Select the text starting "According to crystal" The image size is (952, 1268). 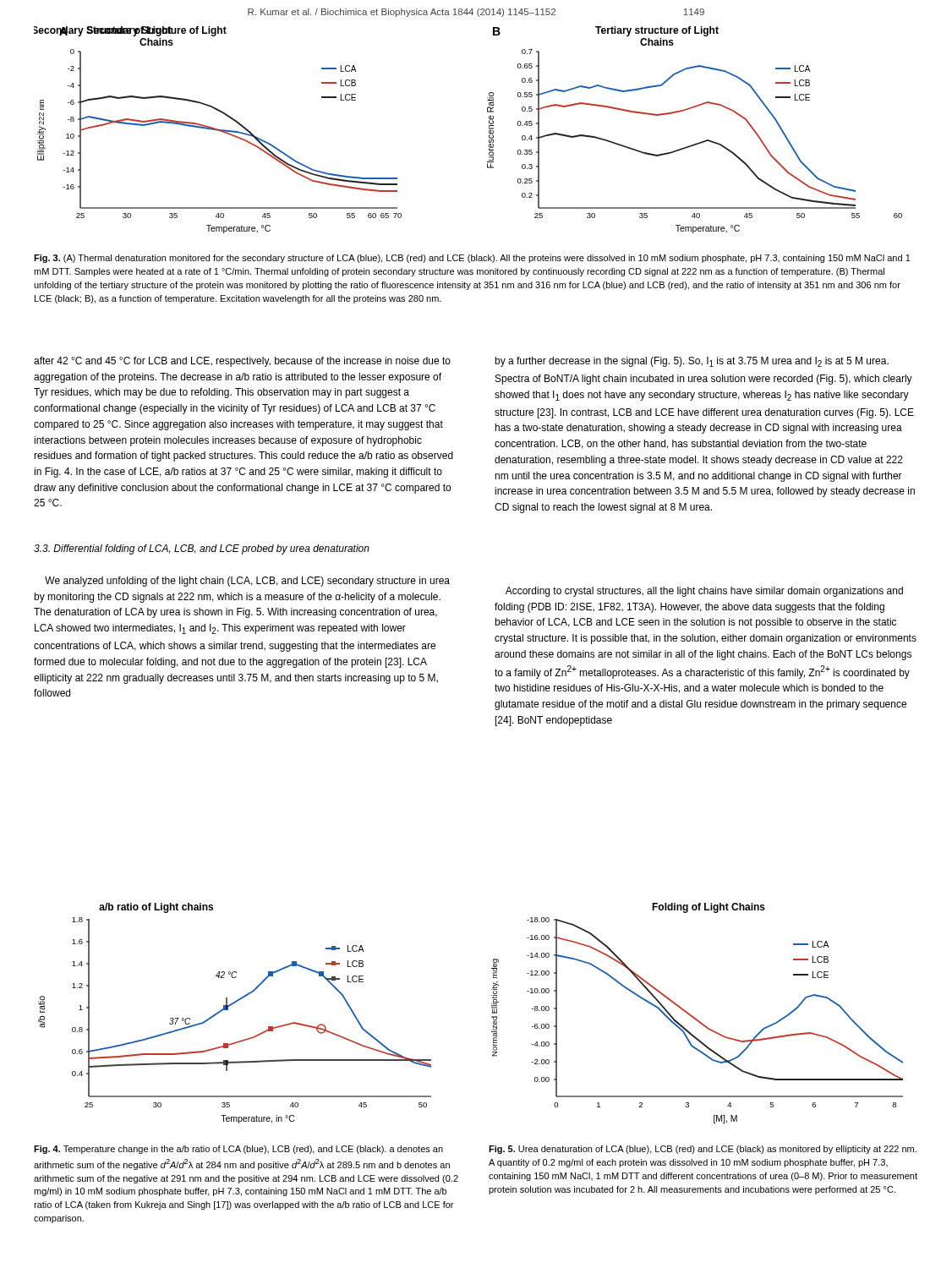(705, 655)
